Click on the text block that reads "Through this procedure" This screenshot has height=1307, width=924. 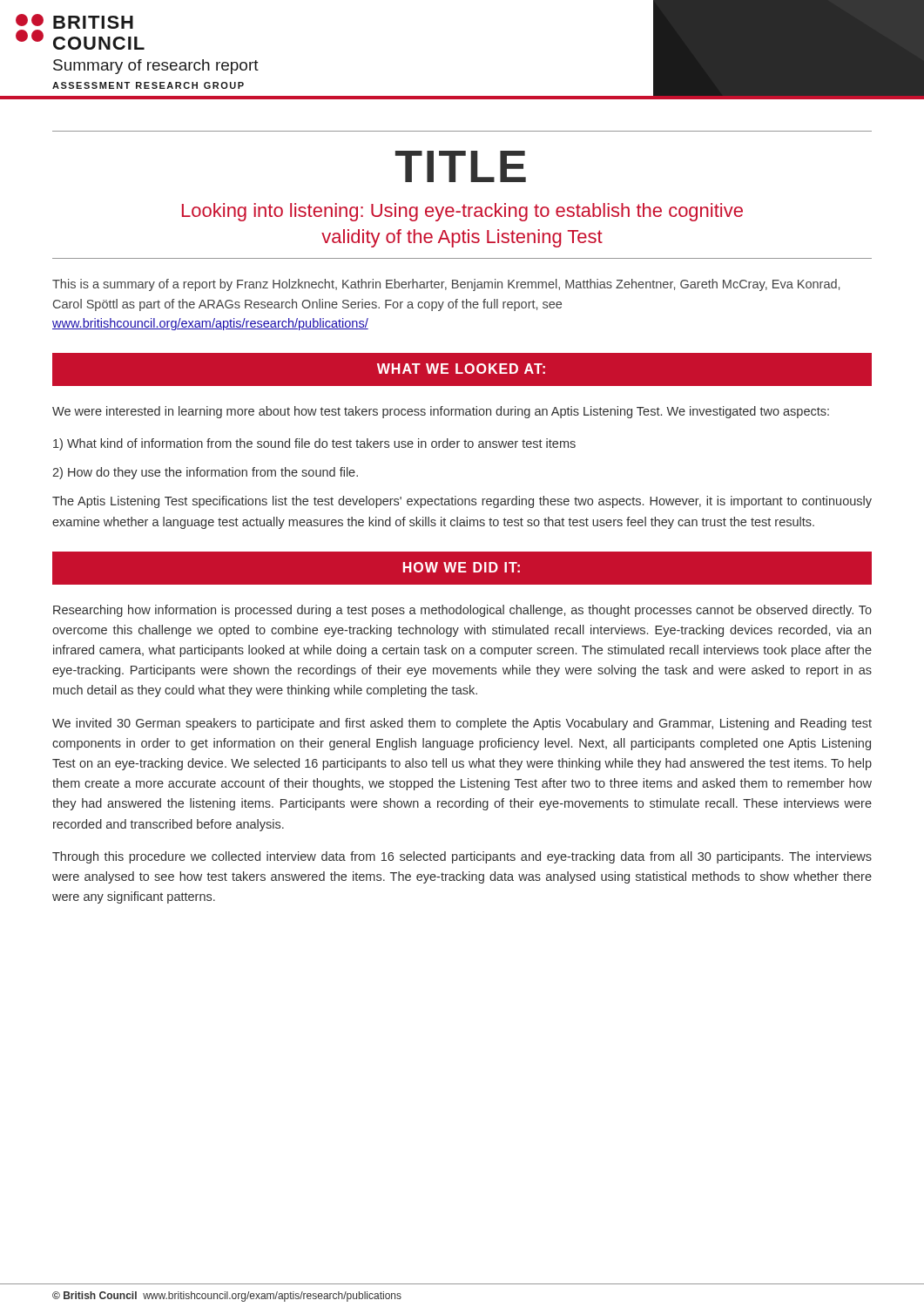tap(462, 877)
